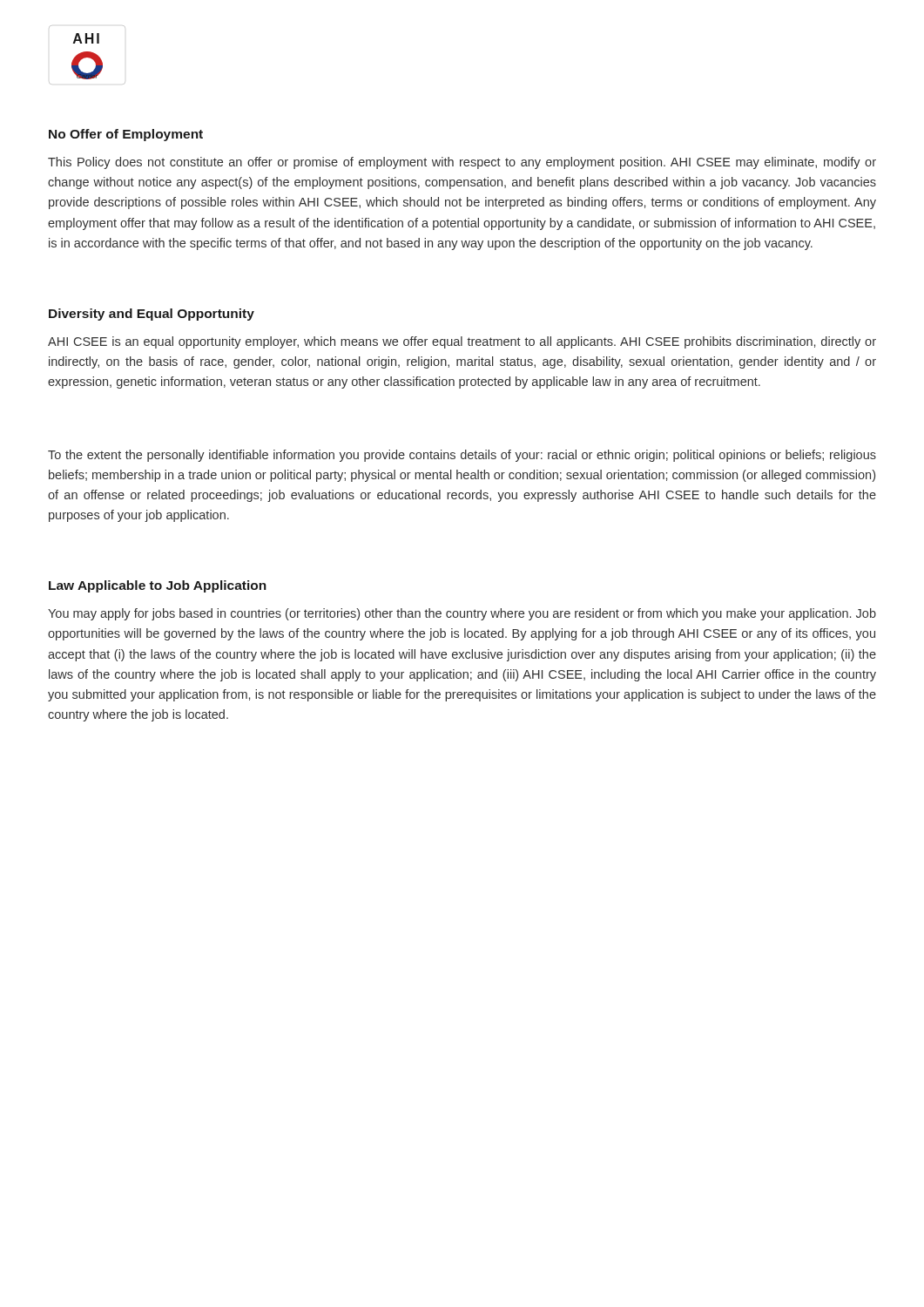Find the text block that reads "AHI CSEE is an equal"
This screenshot has width=924, height=1307.
click(462, 362)
